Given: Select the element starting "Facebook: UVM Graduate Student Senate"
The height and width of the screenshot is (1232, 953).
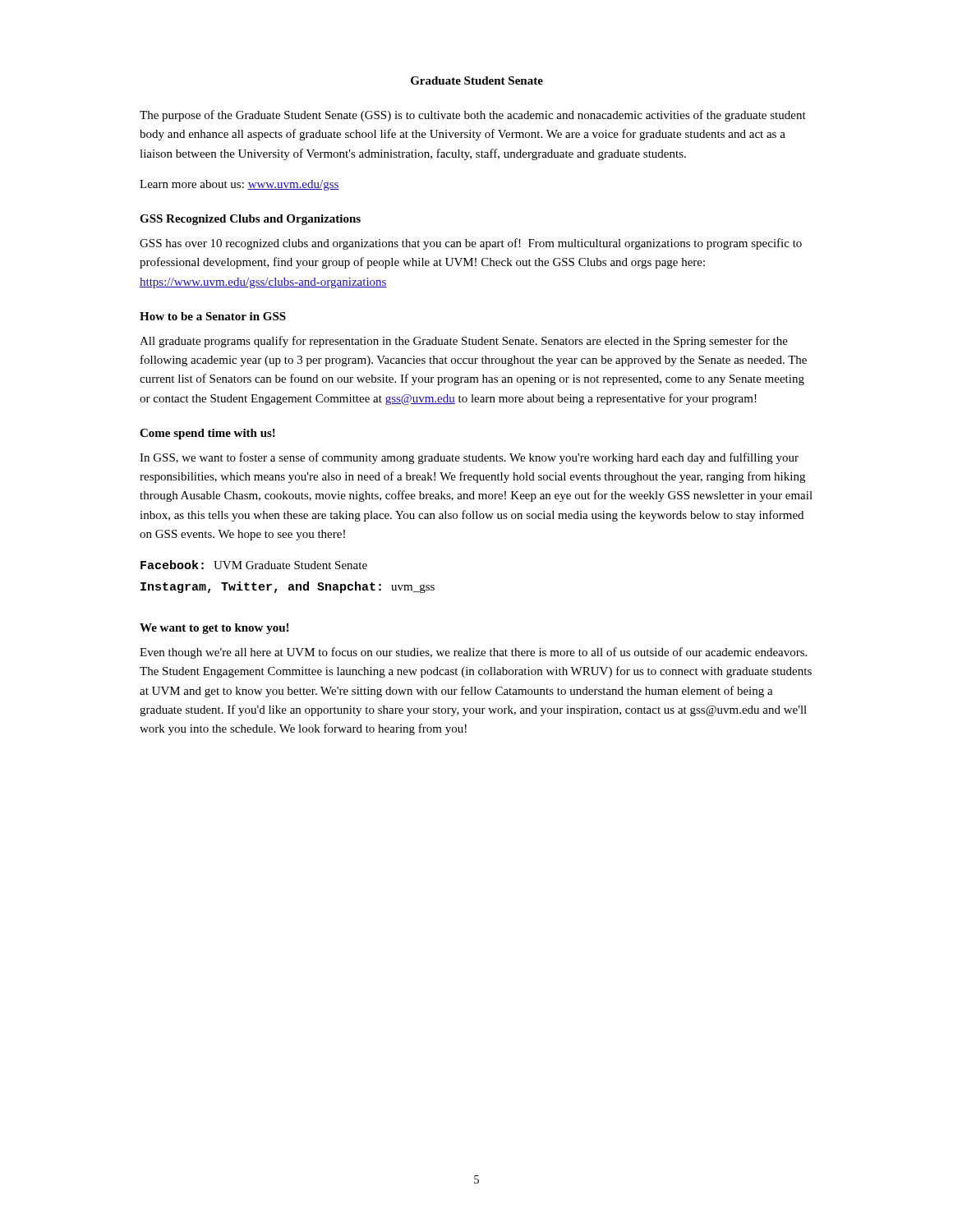Looking at the screenshot, I should click(287, 577).
